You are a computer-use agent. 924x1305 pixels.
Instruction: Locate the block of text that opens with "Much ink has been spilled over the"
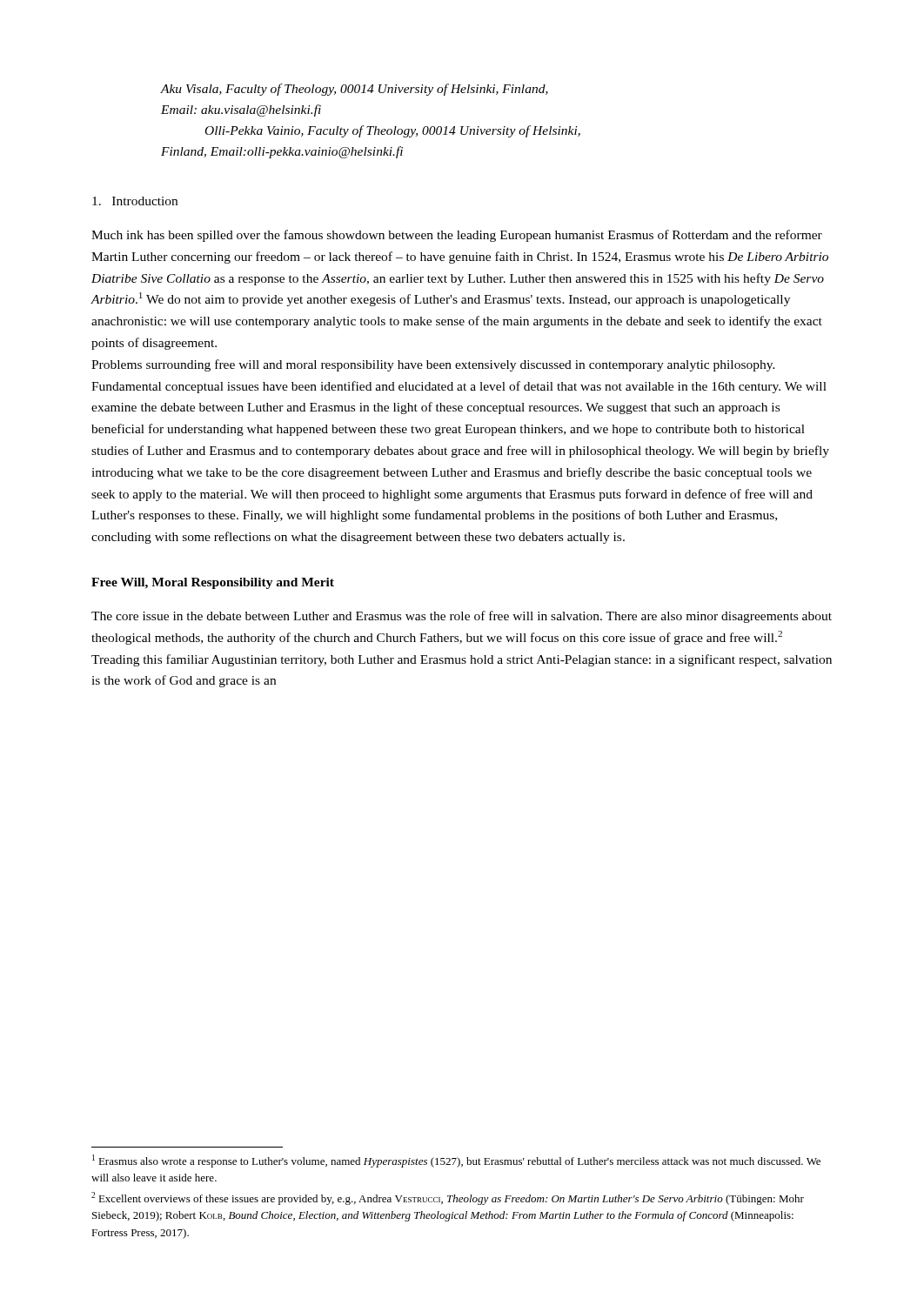click(462, 386)
